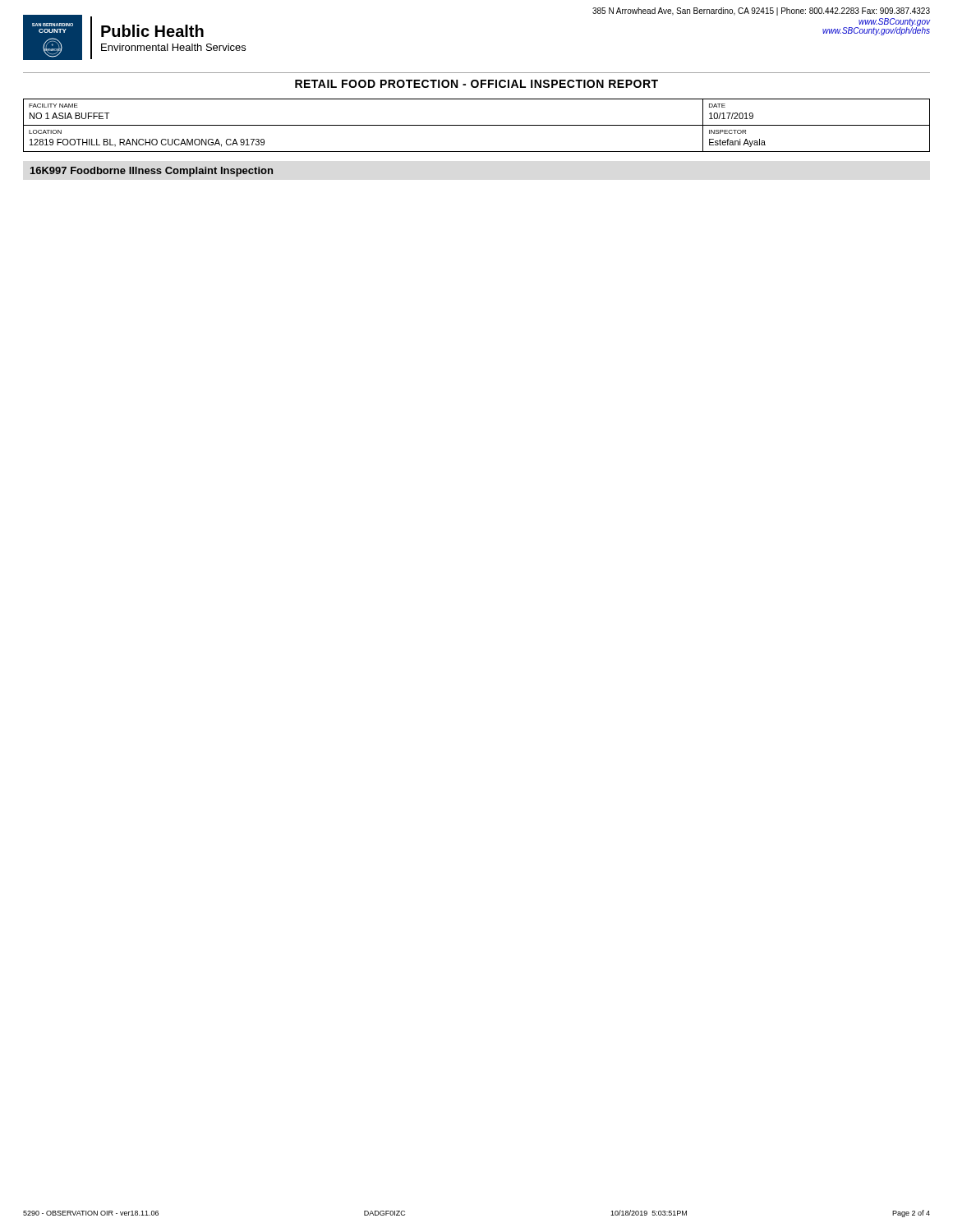The width and height of the screenshot is (953, 1232).
Task: Click the section header that begins "16K997 Foodborne Illness Complaint"
Action: (152, 170)
